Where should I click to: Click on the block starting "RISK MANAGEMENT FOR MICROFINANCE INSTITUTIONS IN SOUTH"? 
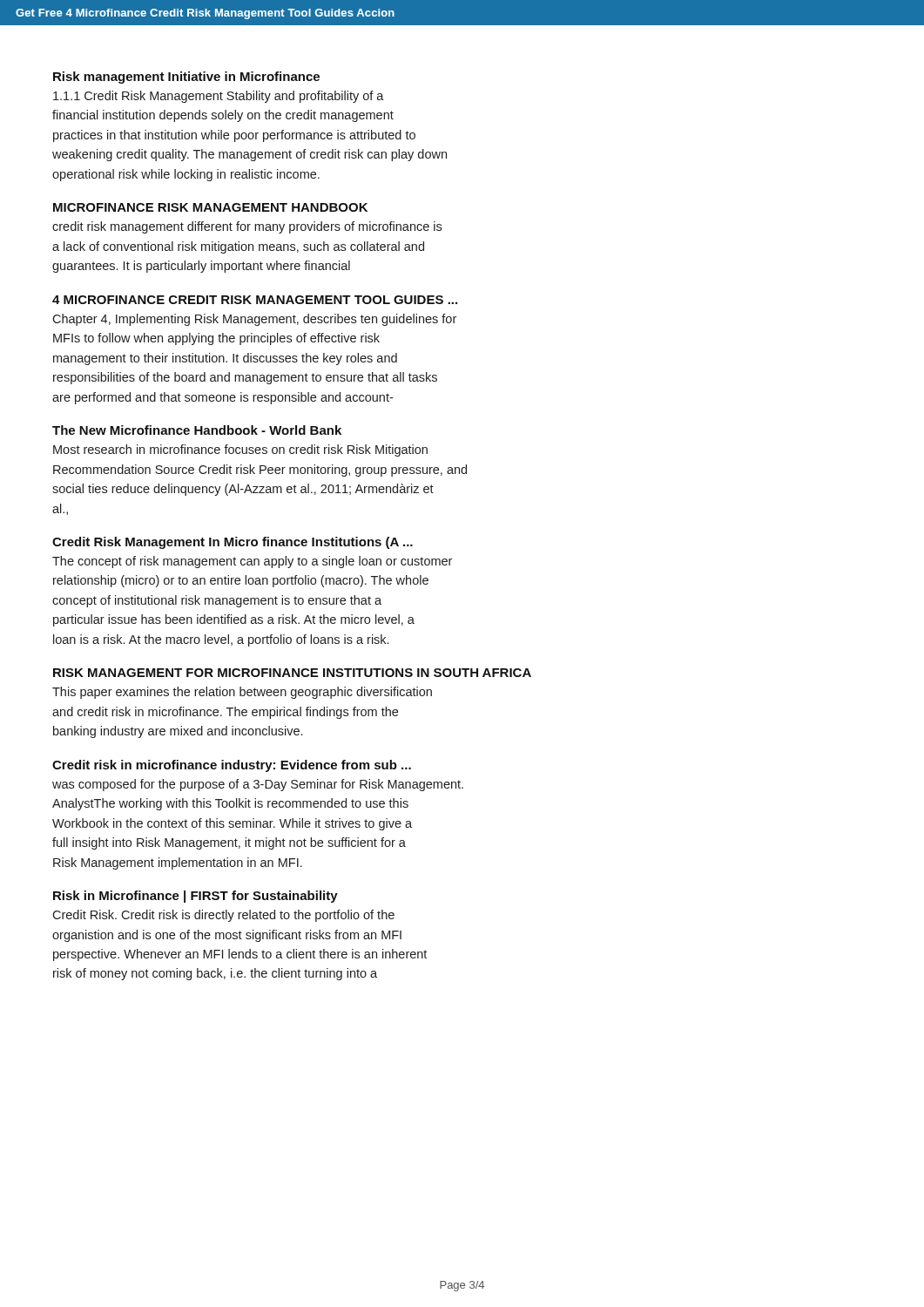[x=292, y=673]
